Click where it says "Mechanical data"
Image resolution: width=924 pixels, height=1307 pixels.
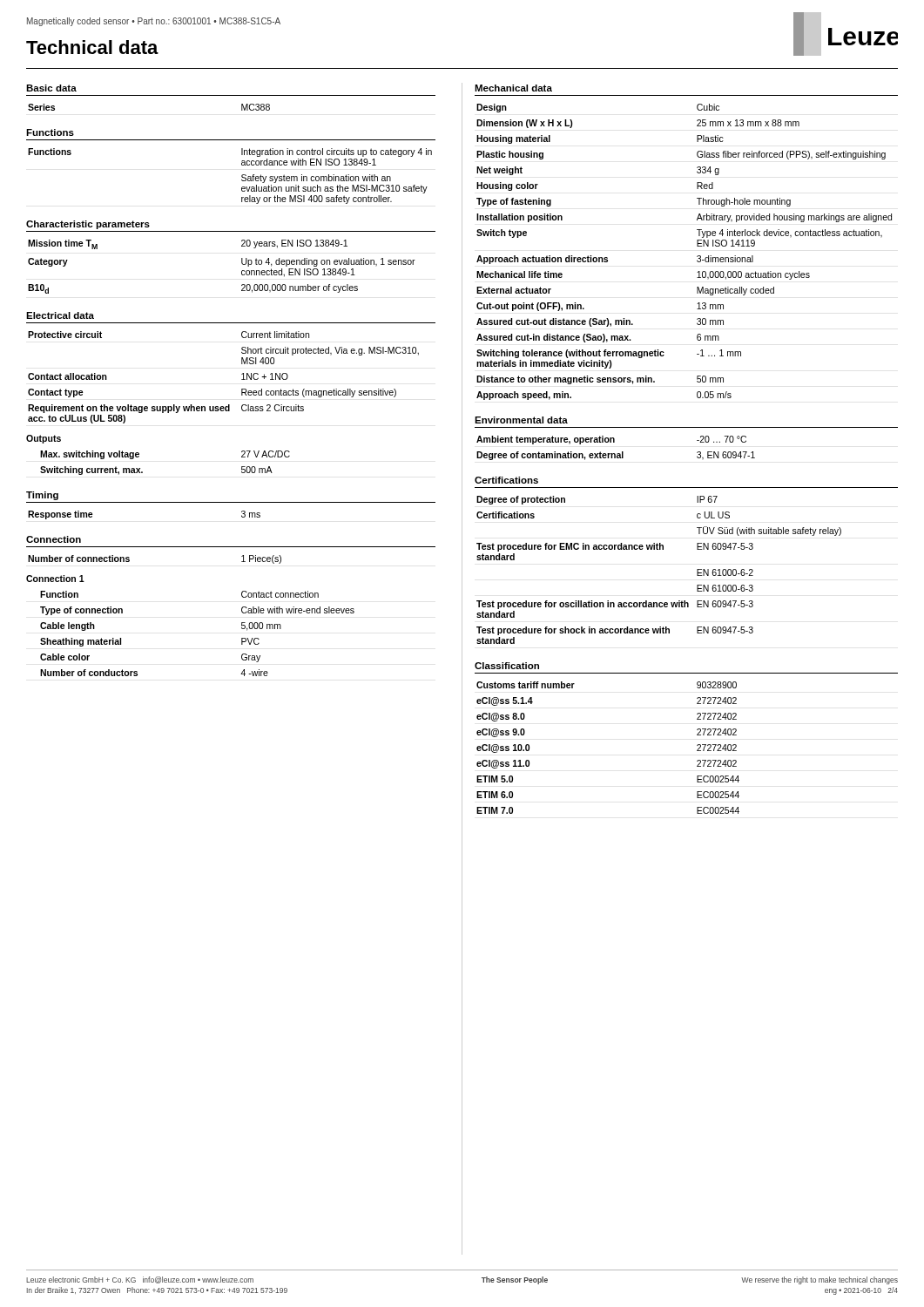pos(513,88)
